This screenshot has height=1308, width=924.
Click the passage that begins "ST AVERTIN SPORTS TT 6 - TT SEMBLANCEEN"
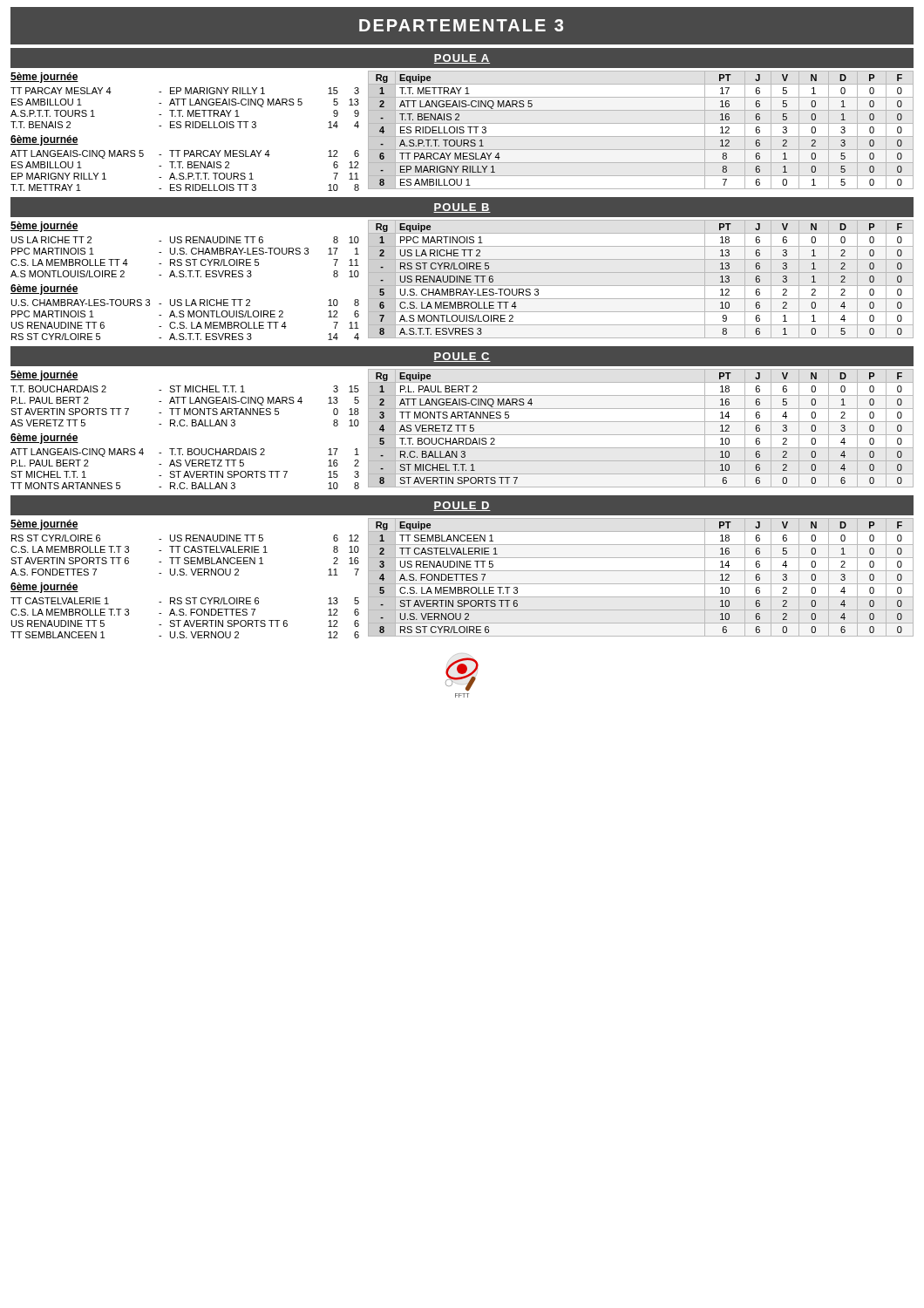[x=185, y=561]
